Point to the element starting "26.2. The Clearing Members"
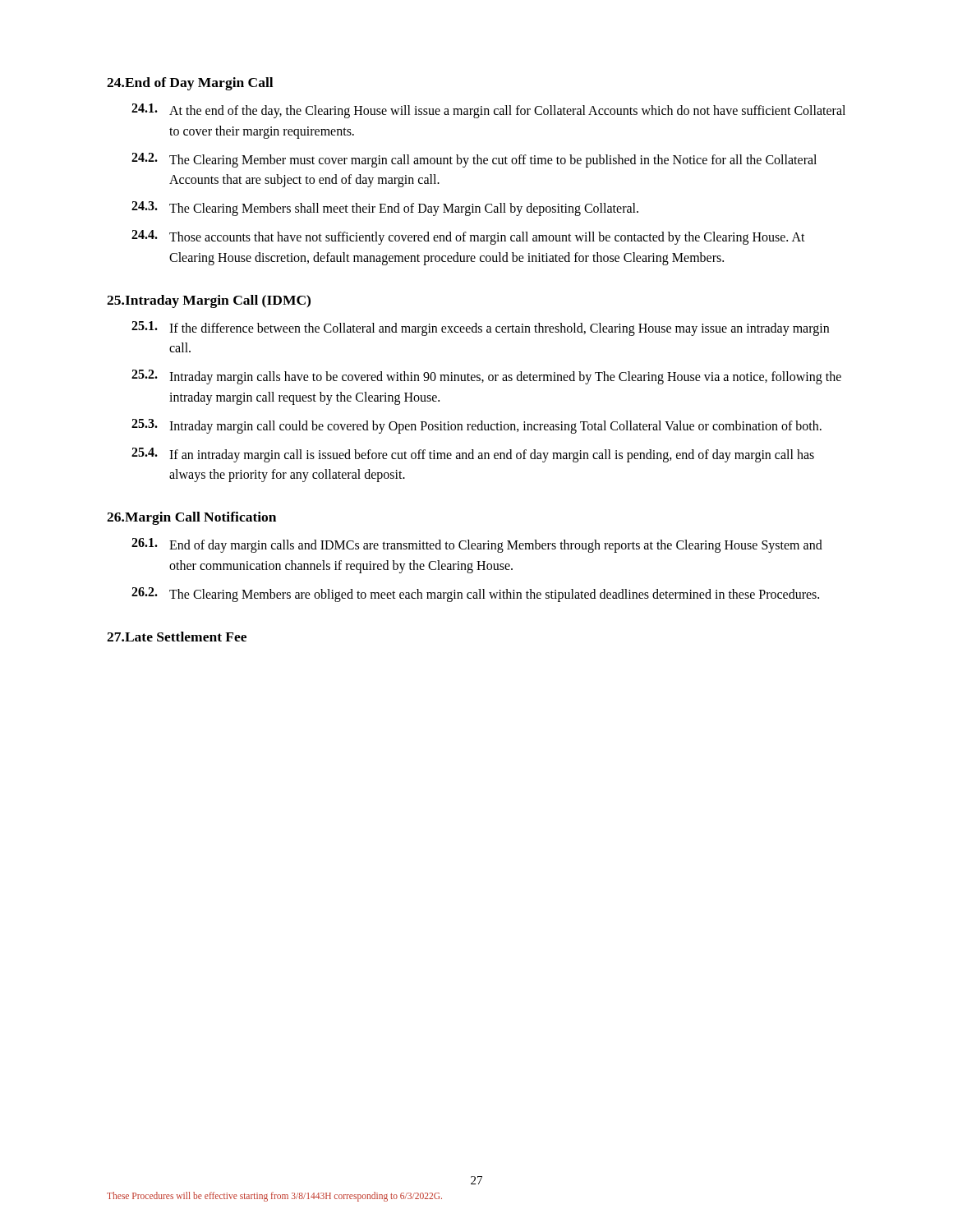 point(489,595)
